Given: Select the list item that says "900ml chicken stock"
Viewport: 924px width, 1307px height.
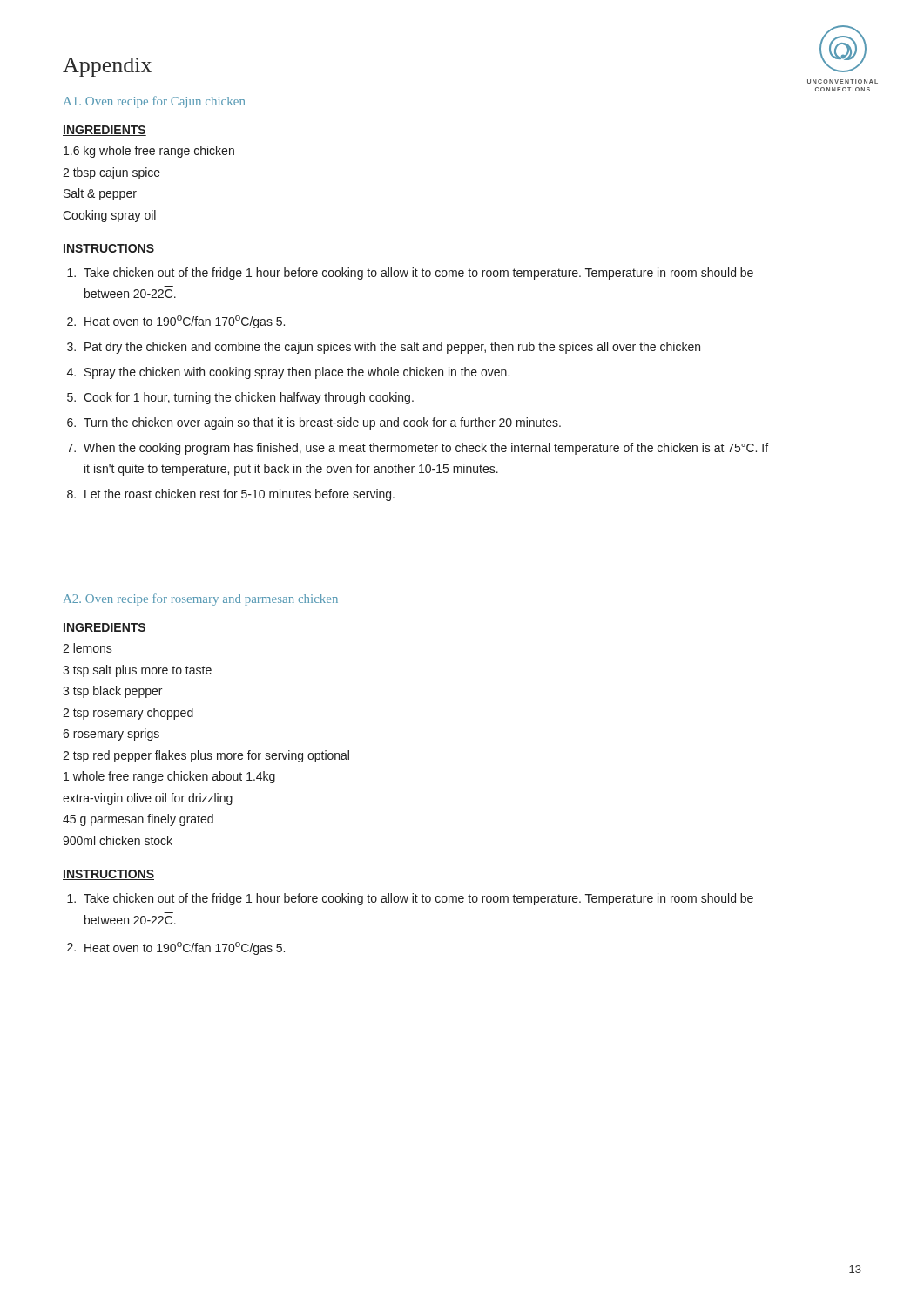Looking at the screenshot, I should click(118, 841).
